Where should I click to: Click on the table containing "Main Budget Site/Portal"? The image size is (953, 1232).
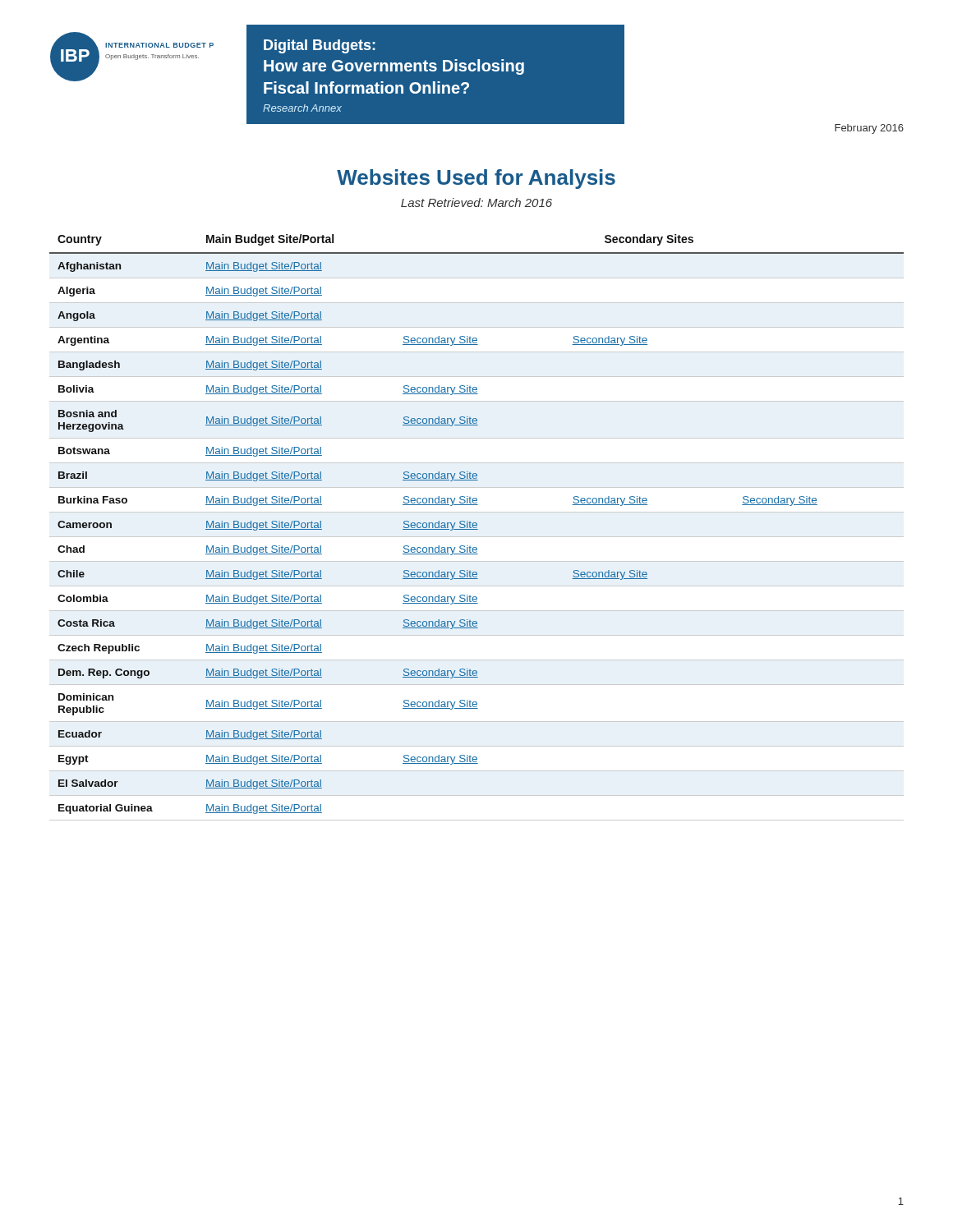(x=476, y=523)
